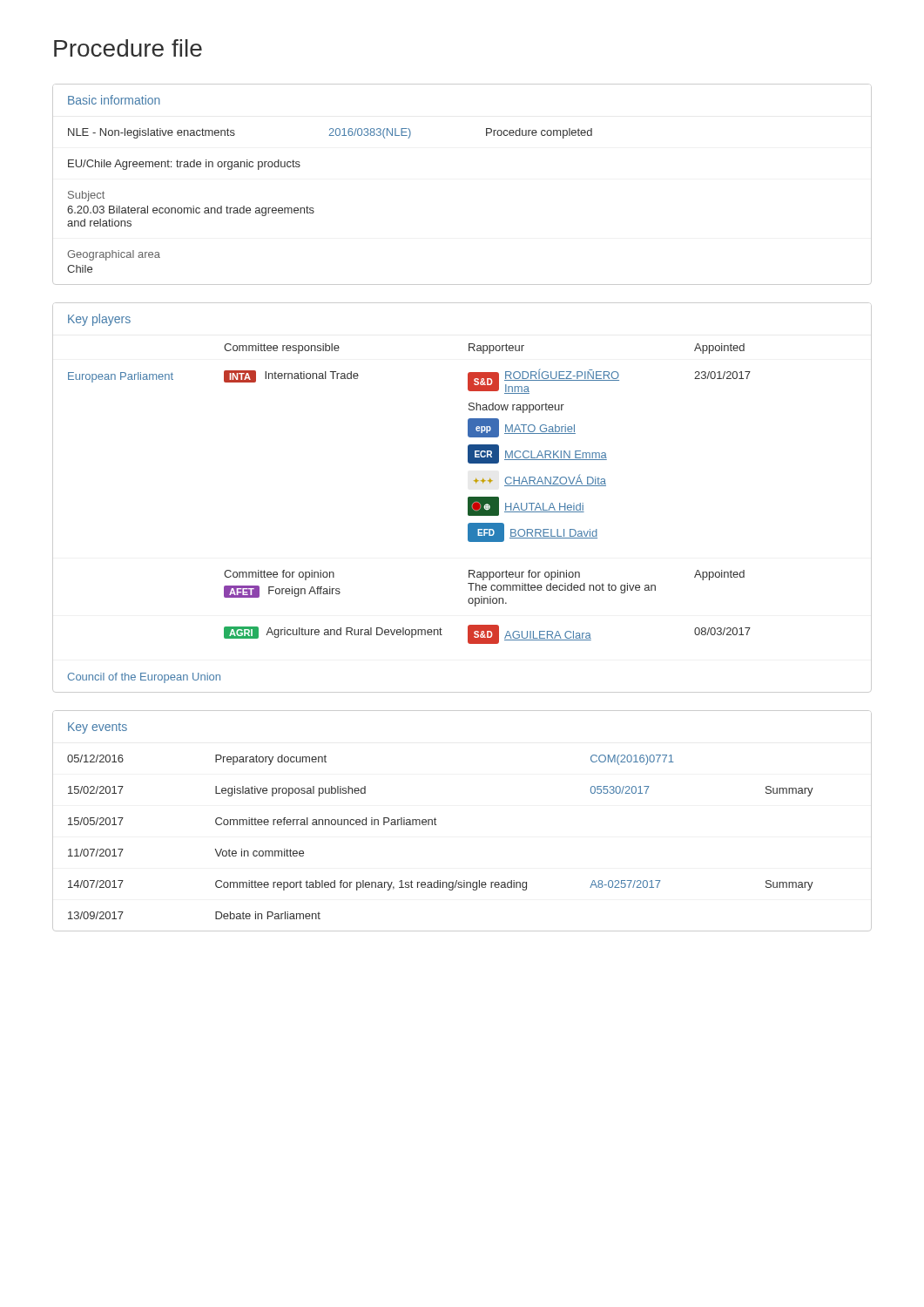The height and width of the screenshot is (1307, 924).
Task: Find the title
Action: click(462, 49)
